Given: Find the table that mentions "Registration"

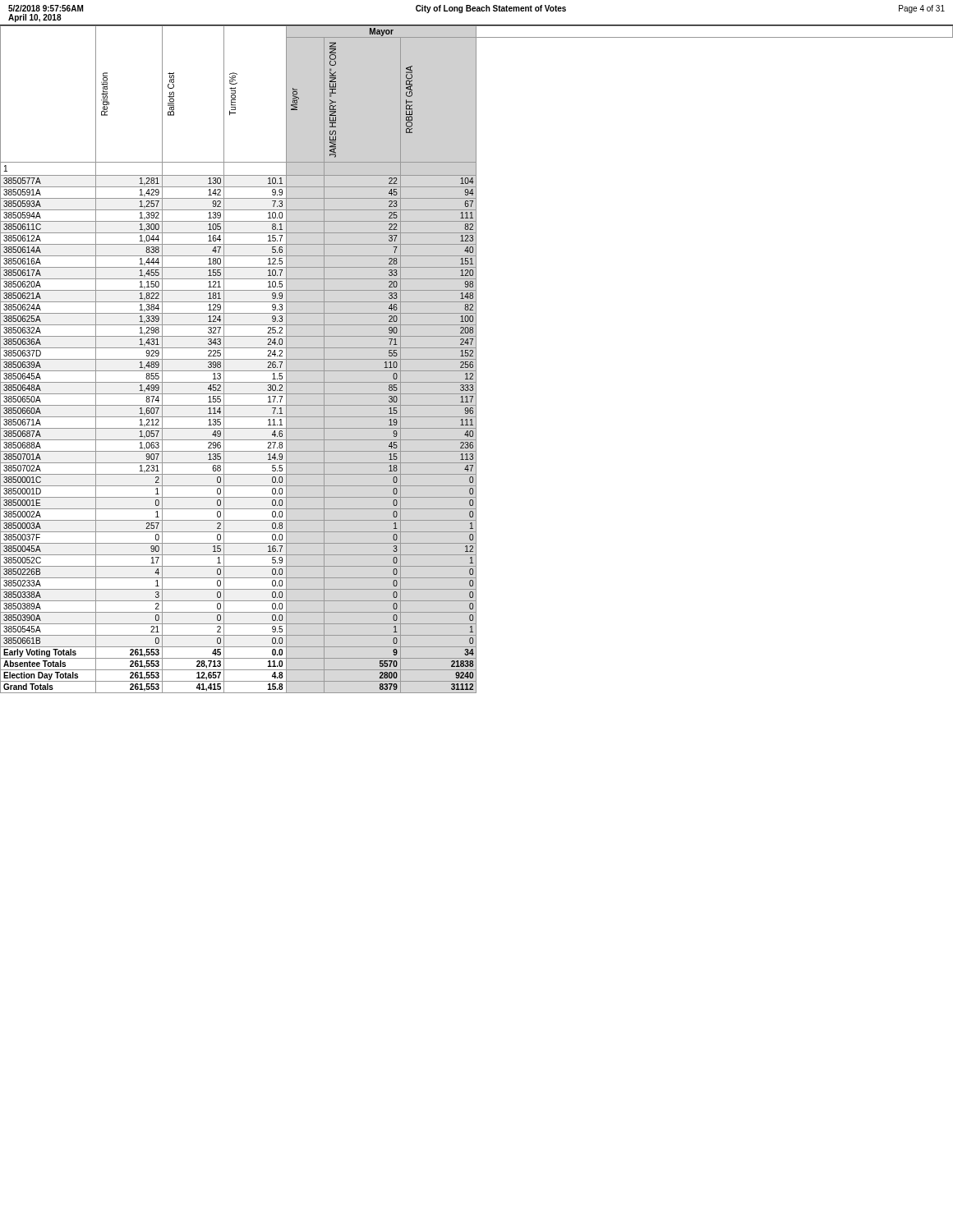Looking at the screenshot, I should click(x=476, y=359).
